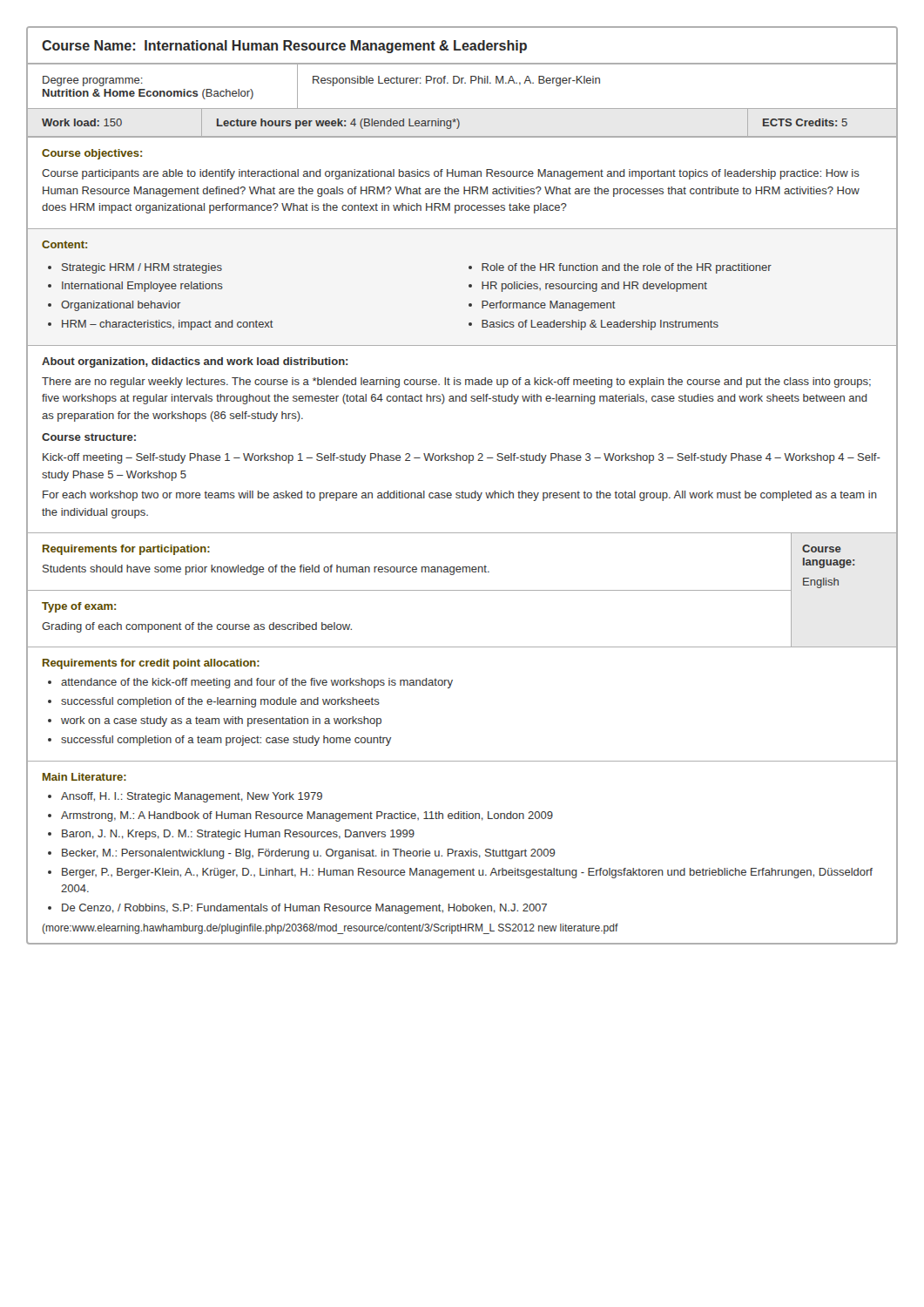This screenshot has height=1307, width=924.
Task: Locate the passage starting "Ansoff, H. I.: Strategic Management, New"
Action: coord(192,796)
